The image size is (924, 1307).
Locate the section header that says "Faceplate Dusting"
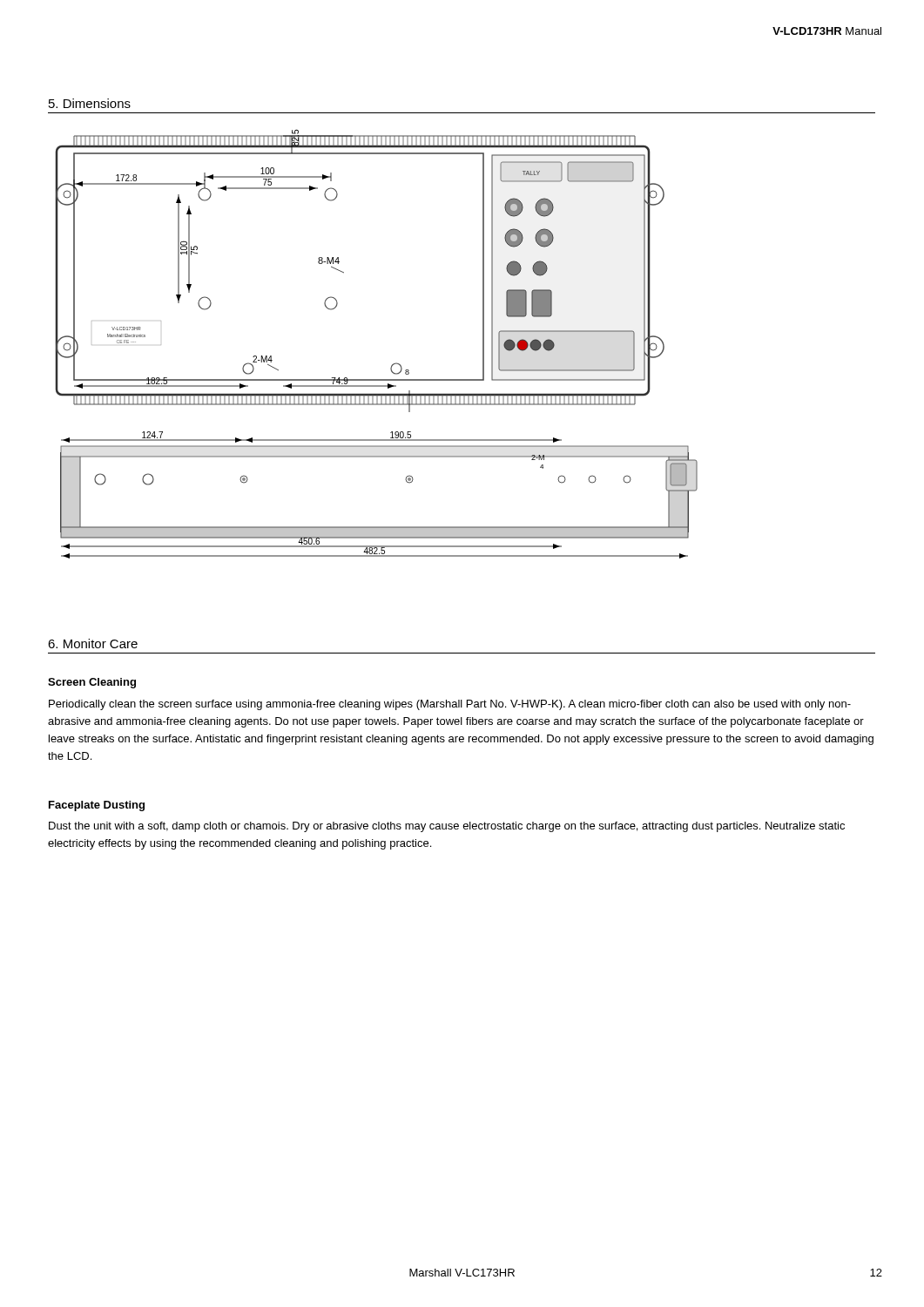[x=97, y=805]
